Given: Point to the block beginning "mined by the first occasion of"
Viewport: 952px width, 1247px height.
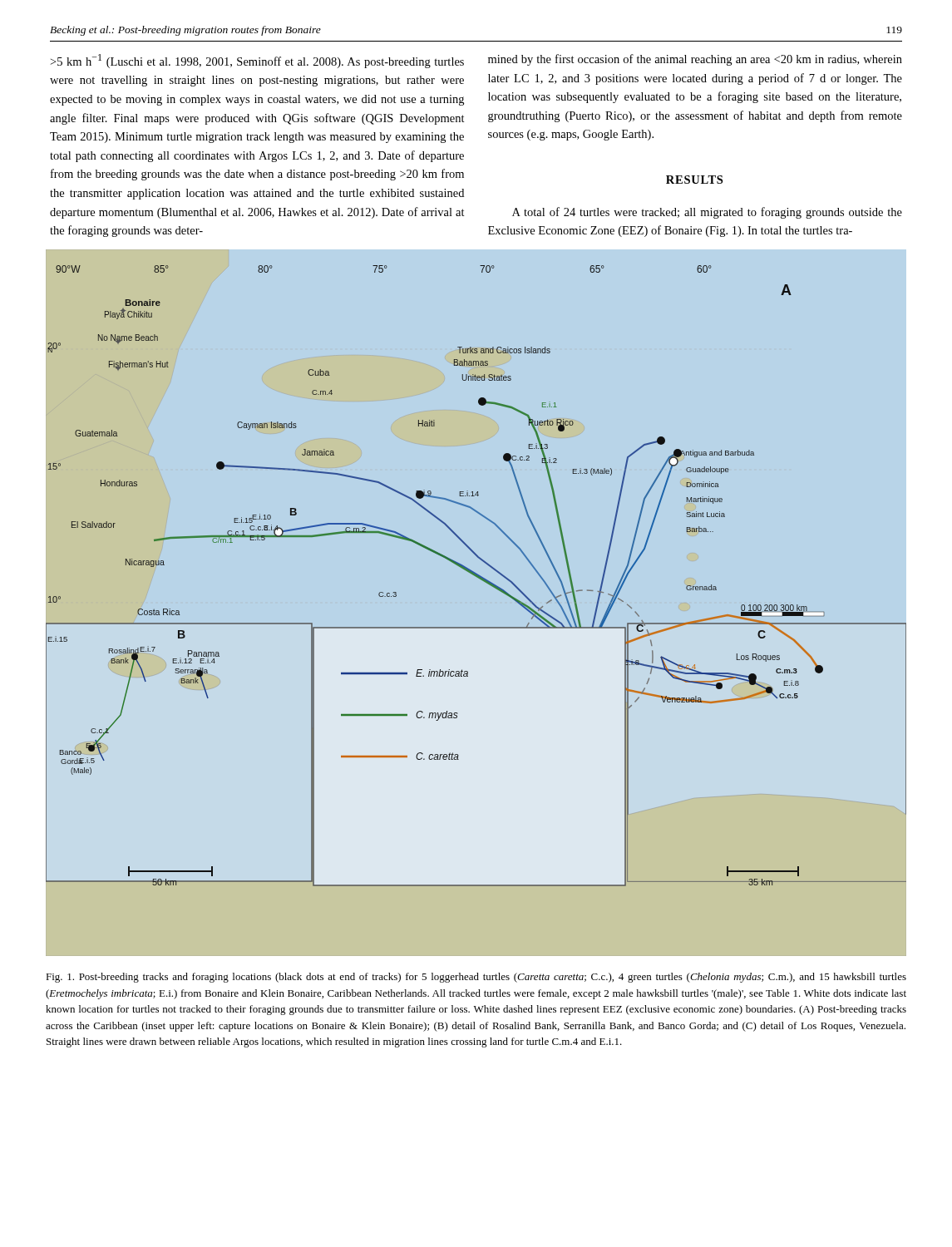Looking at the screenshot, I should [695, 97].
